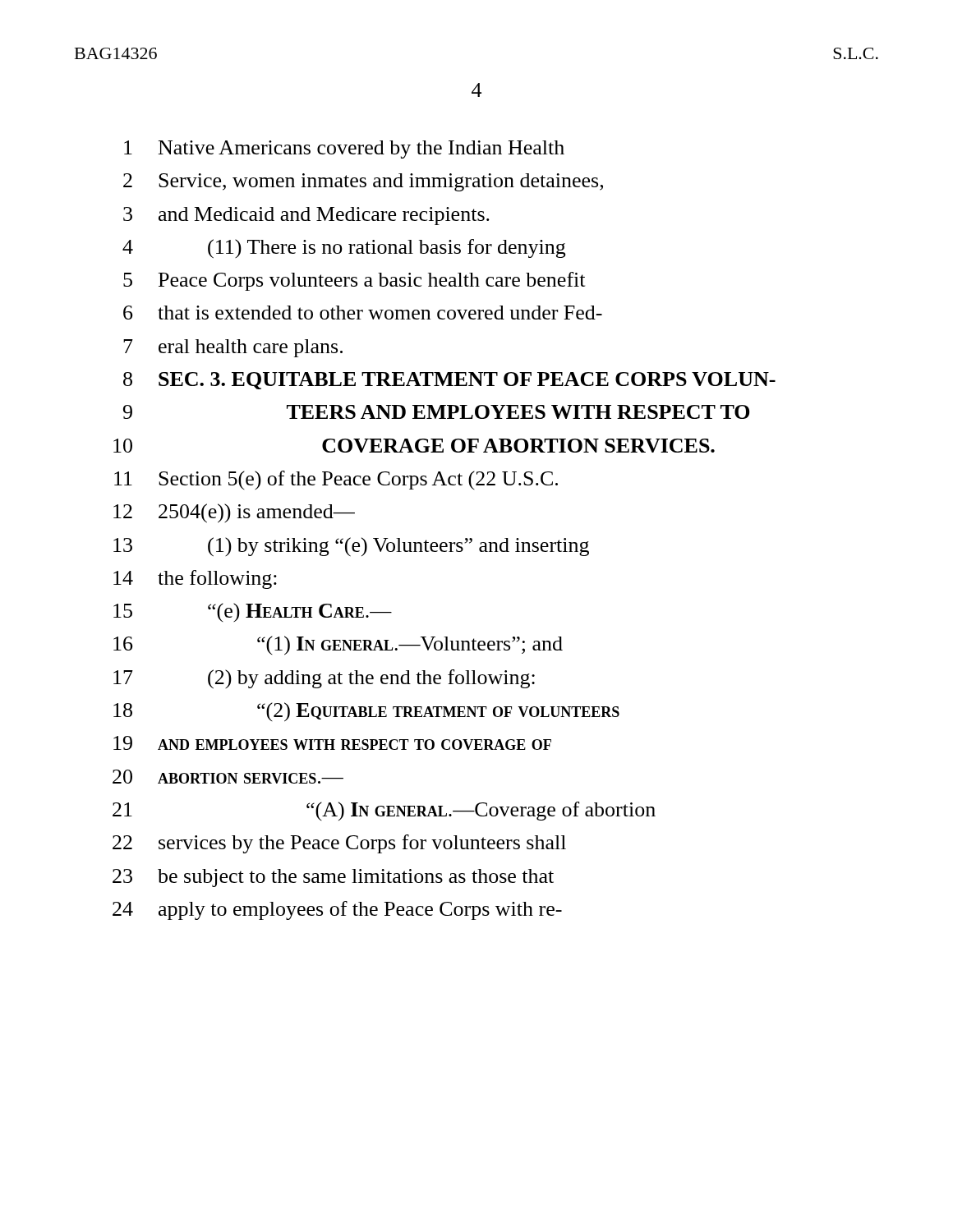Find the block starting "8 SEC. 3. EQUITABLE TREATMENT OF PEACE CORPS"
Image resolution: width=953 pixels, height=1232 pixels.
click(x=476, y=380)
